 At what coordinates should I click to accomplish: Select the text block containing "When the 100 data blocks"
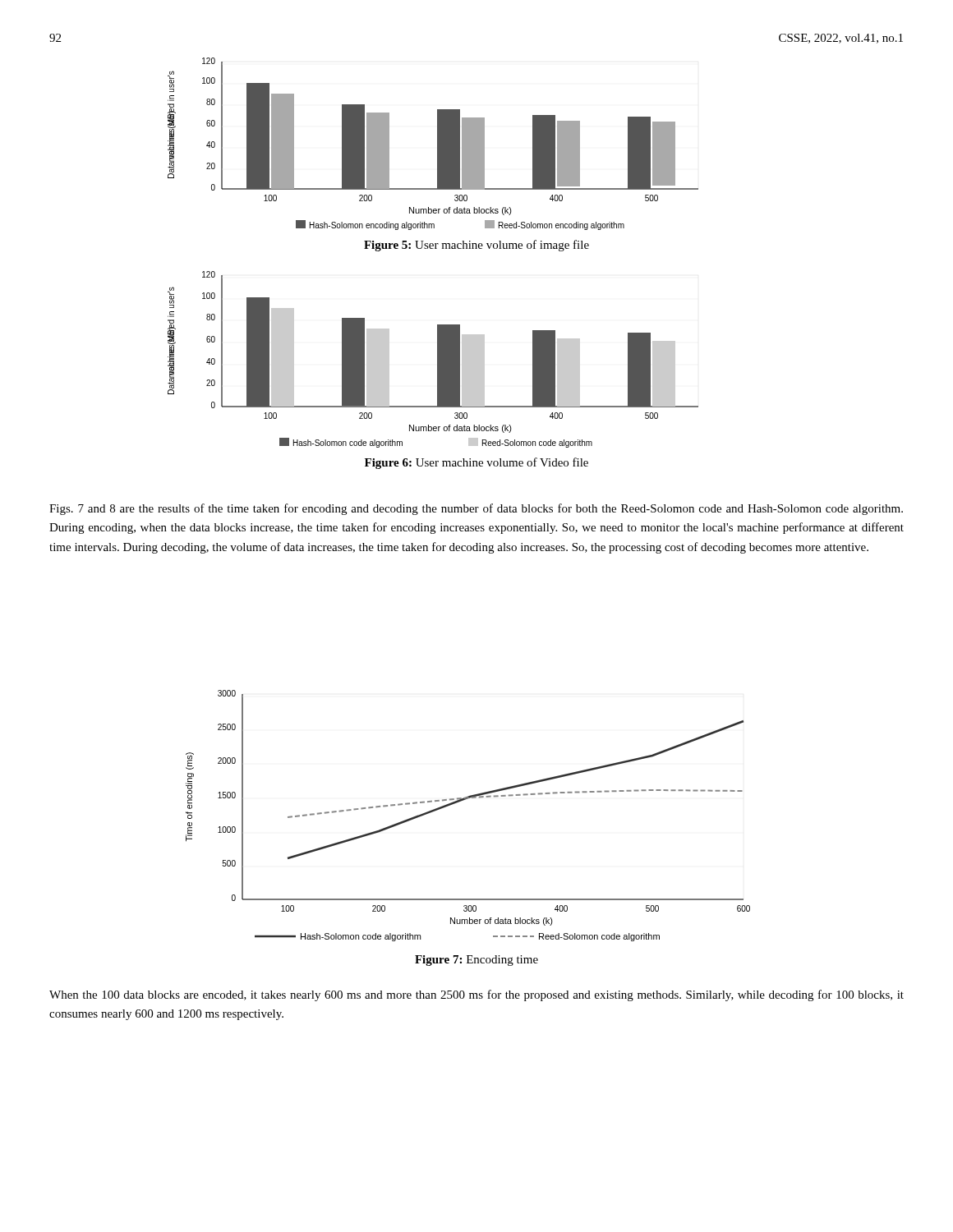click(476, 1004)
